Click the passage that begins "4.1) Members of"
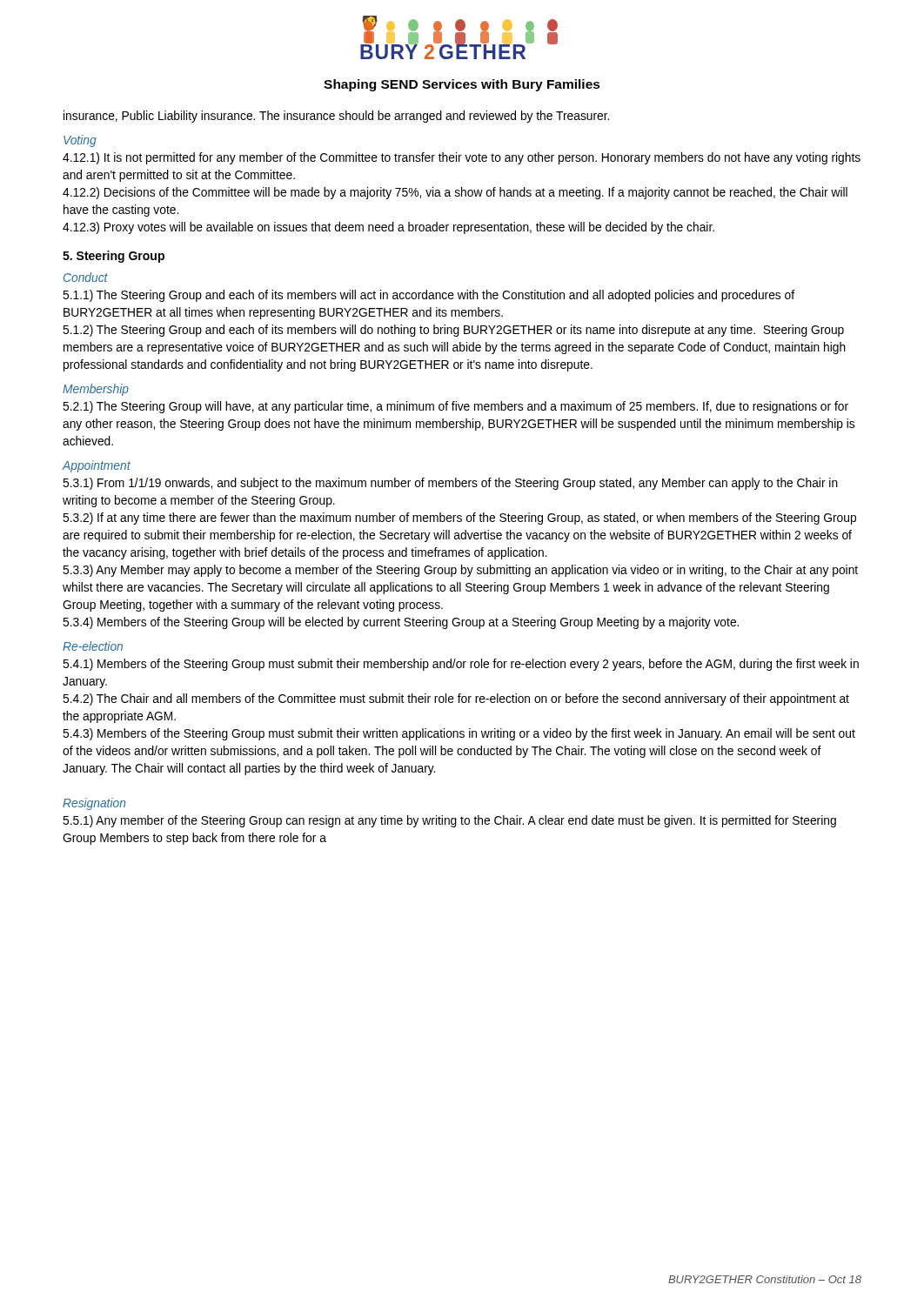The width and height of the screenshot is (924, 1305). pyautogui.click(x=461, y=665)
